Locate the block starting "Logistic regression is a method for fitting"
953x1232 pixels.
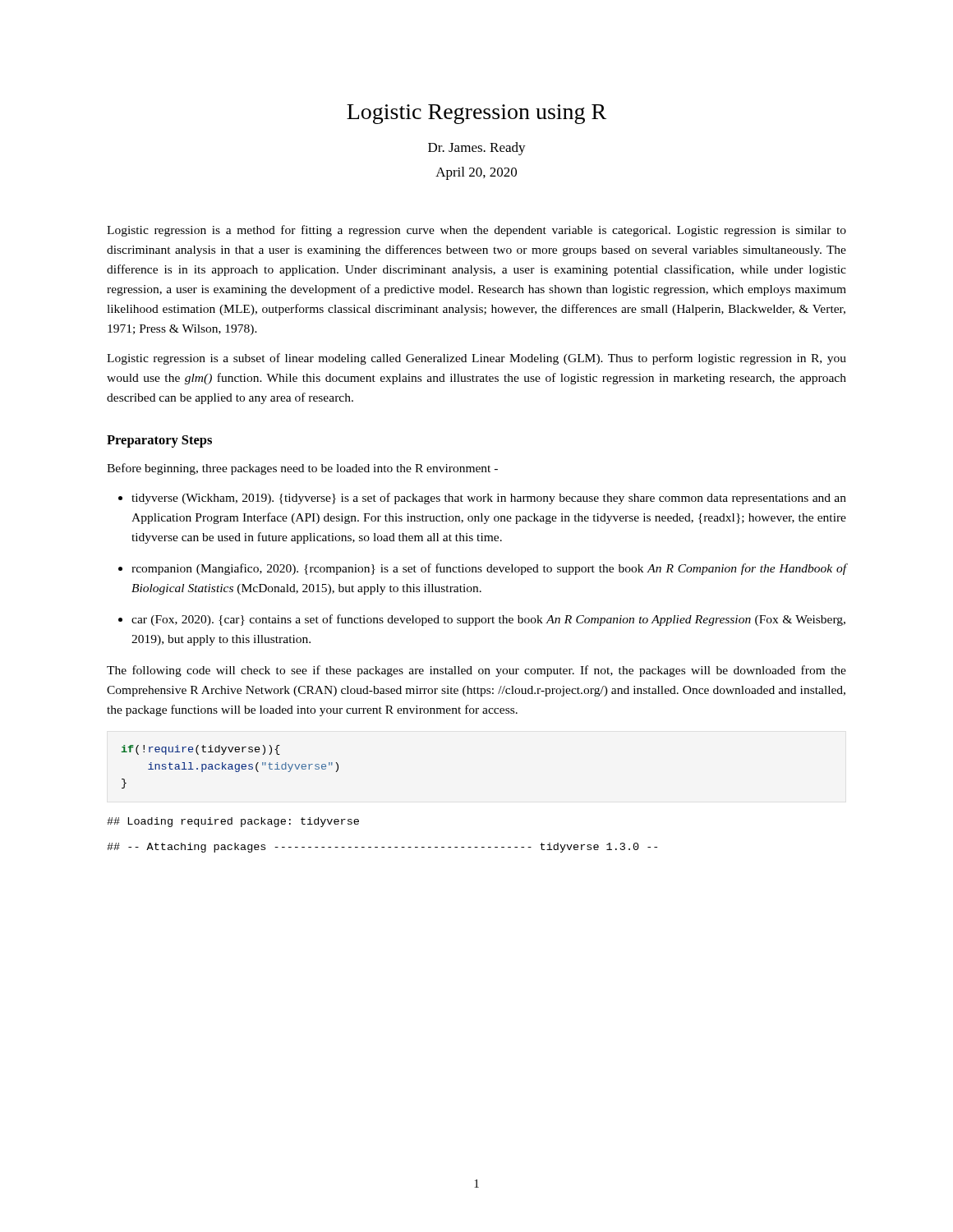(476, 279)
